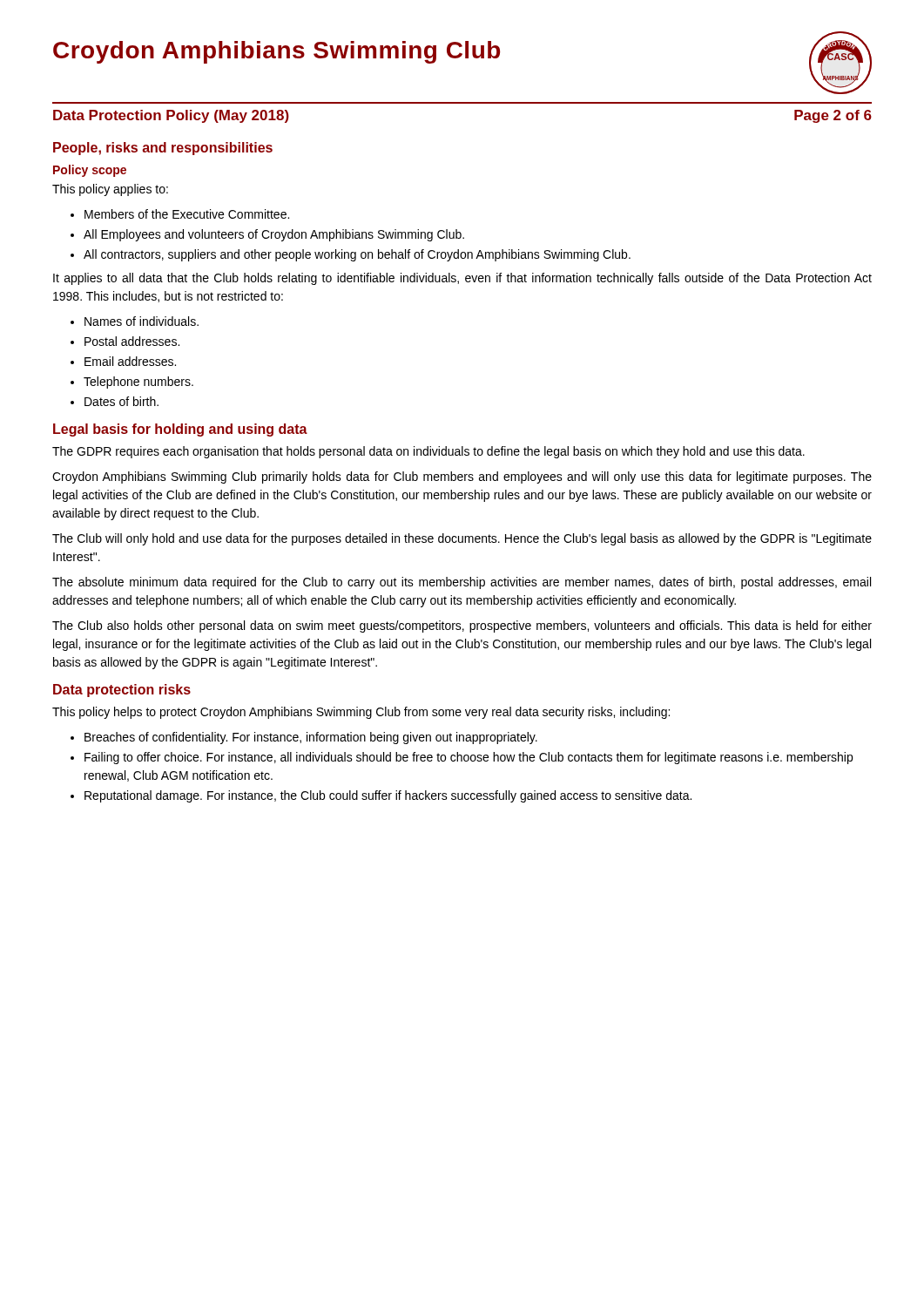Navigate to the passage starting "It applies to all data that"
The height and width of the screenshot is (1307, 924).
pyautogui.click(x=462, y=287)
